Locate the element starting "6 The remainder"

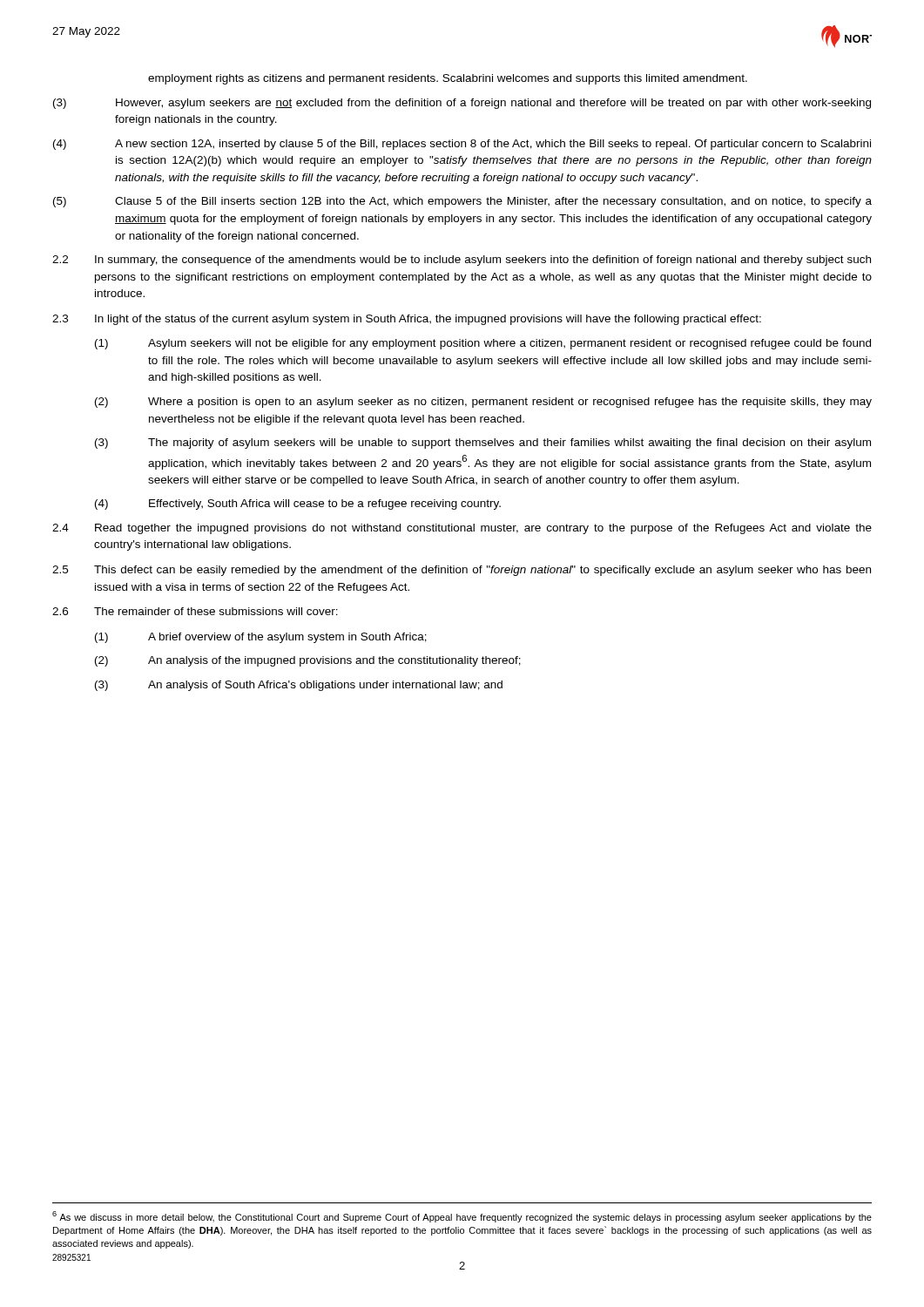(x=195, y=611)
